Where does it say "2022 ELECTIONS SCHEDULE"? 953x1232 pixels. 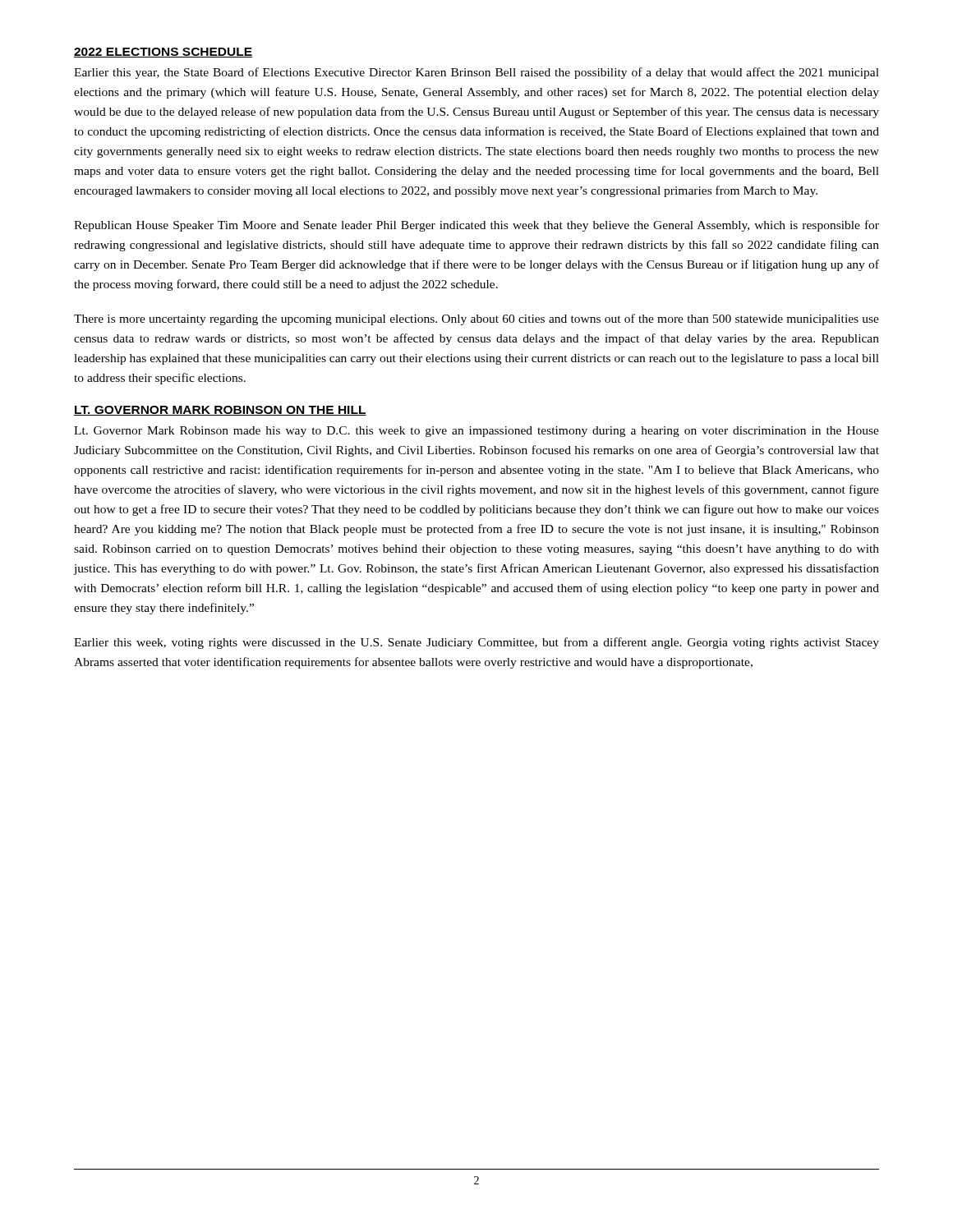[163, 51]
